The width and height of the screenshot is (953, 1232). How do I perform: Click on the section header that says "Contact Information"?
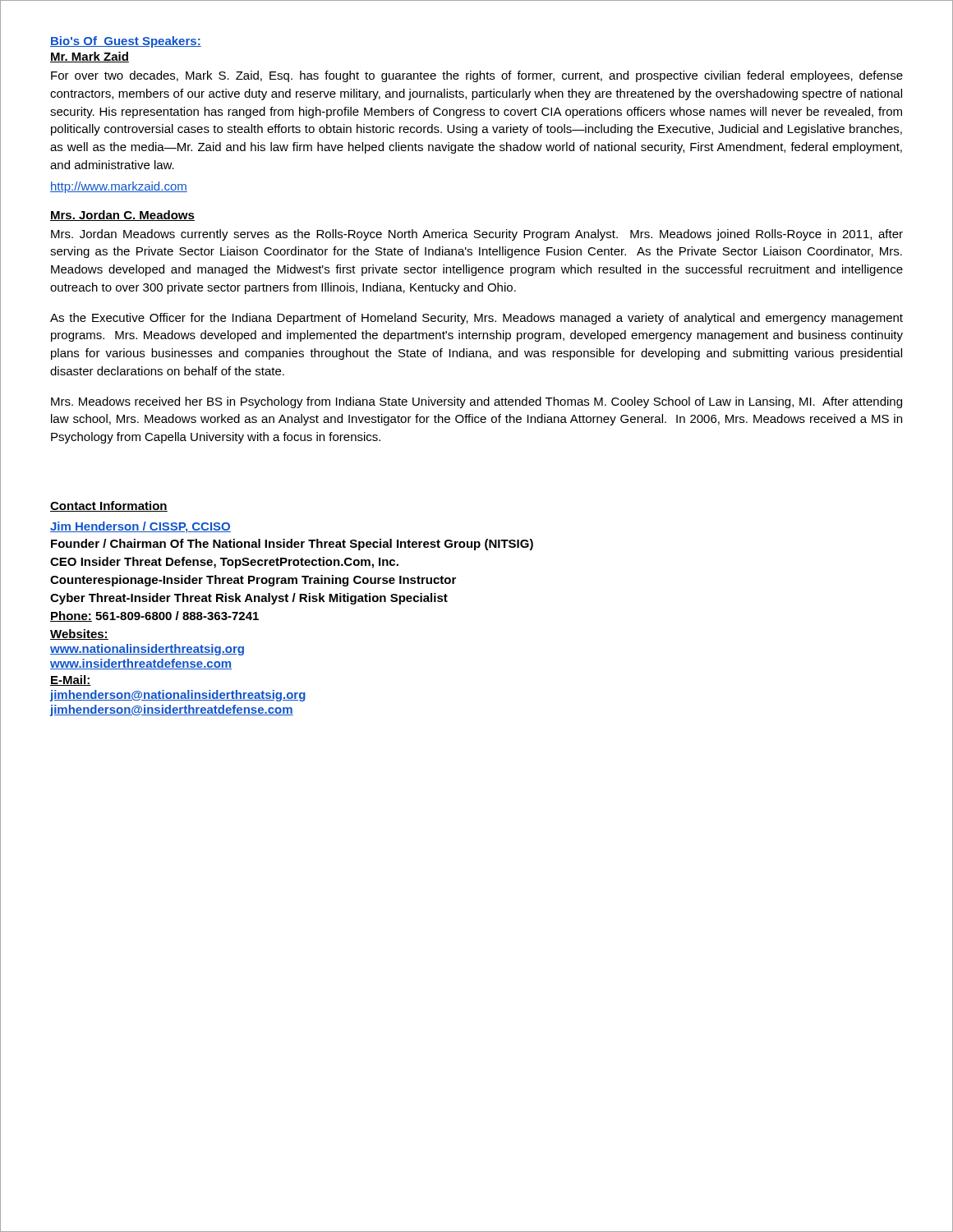point(109,505)
